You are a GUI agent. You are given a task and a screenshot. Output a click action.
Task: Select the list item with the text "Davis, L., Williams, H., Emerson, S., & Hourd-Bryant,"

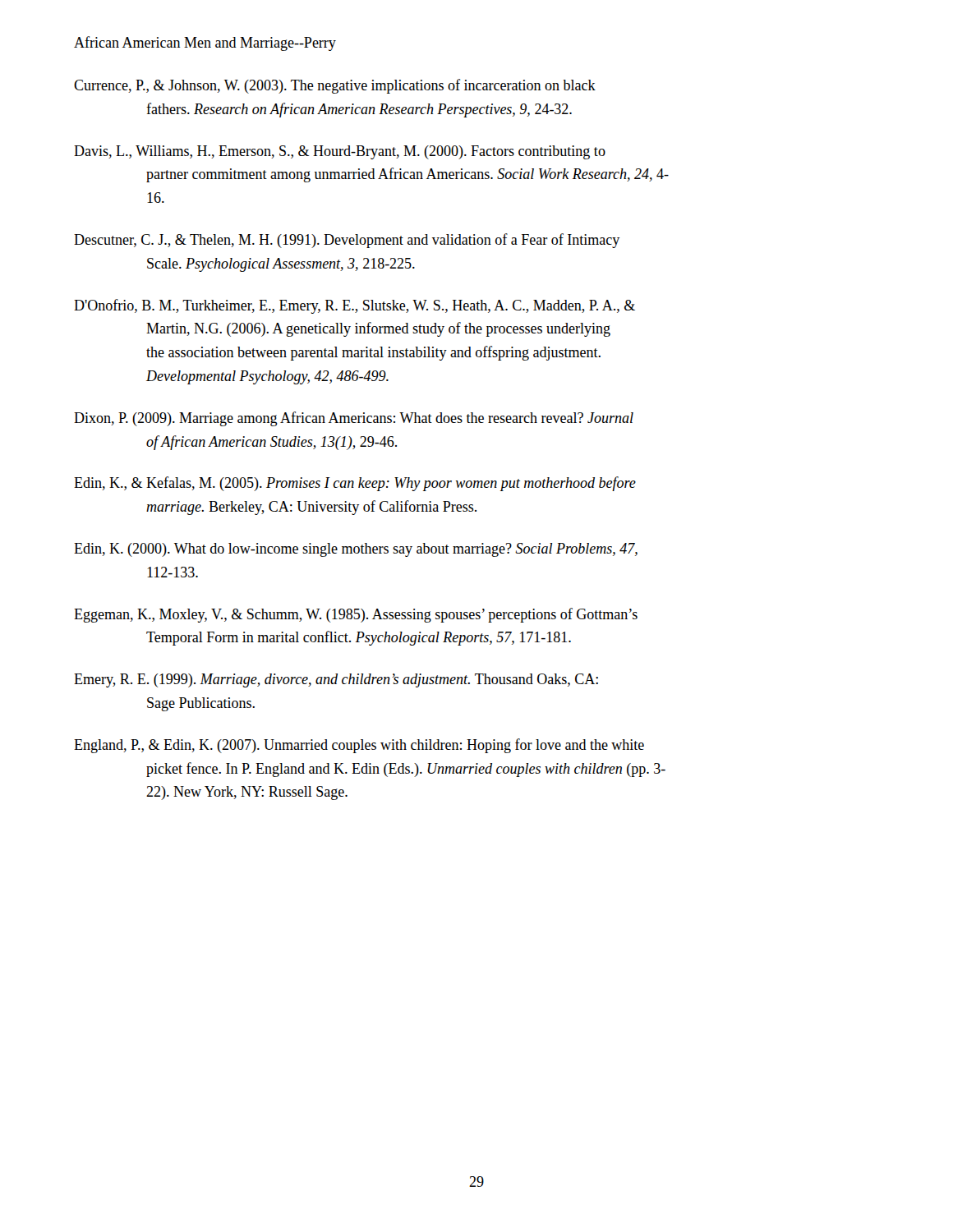pyautogui.click(x=476, y=175)
